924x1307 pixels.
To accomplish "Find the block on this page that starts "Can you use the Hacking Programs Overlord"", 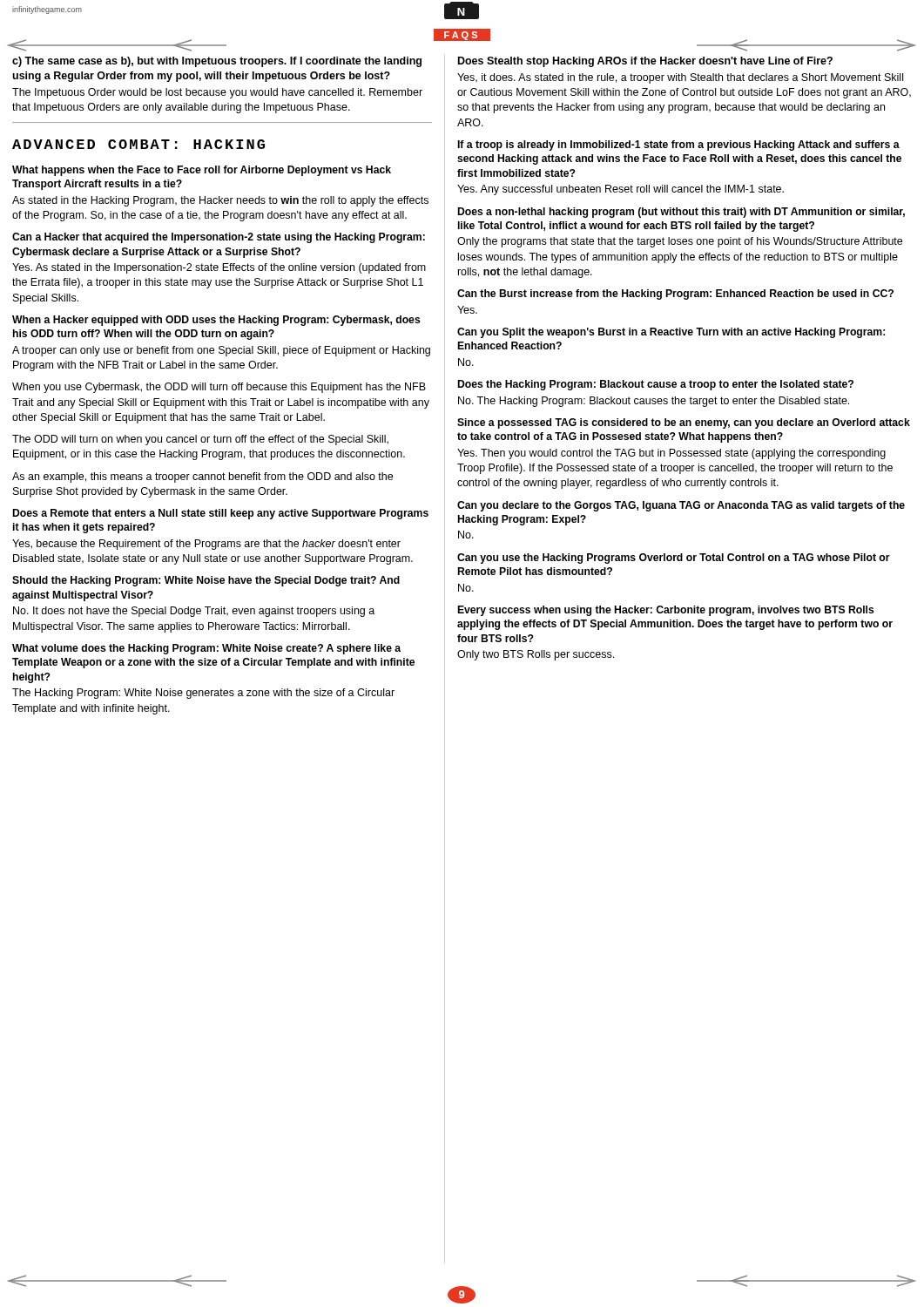I will (673, 565).
